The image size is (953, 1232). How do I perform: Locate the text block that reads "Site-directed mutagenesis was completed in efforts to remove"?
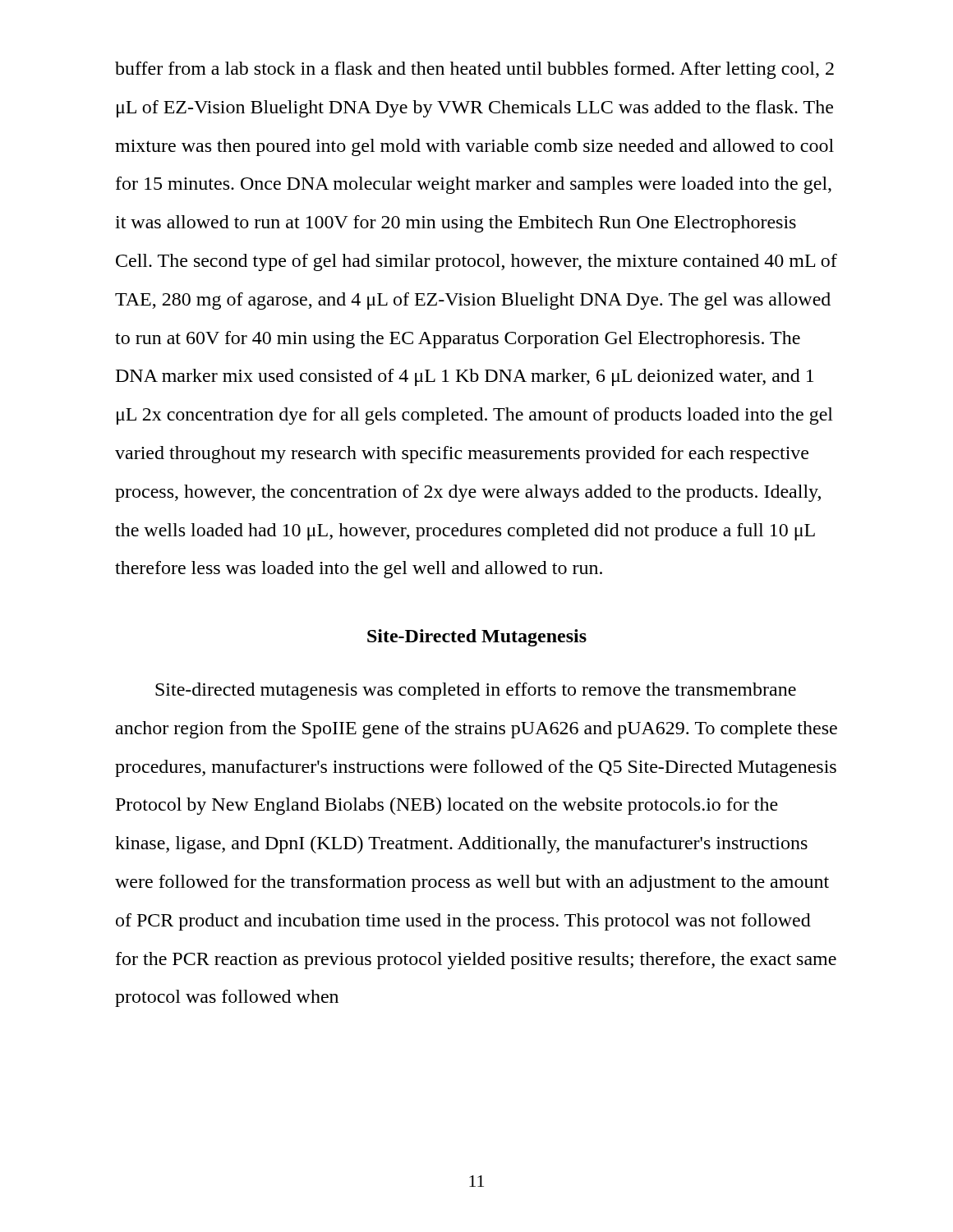click(x=476, y=843)
